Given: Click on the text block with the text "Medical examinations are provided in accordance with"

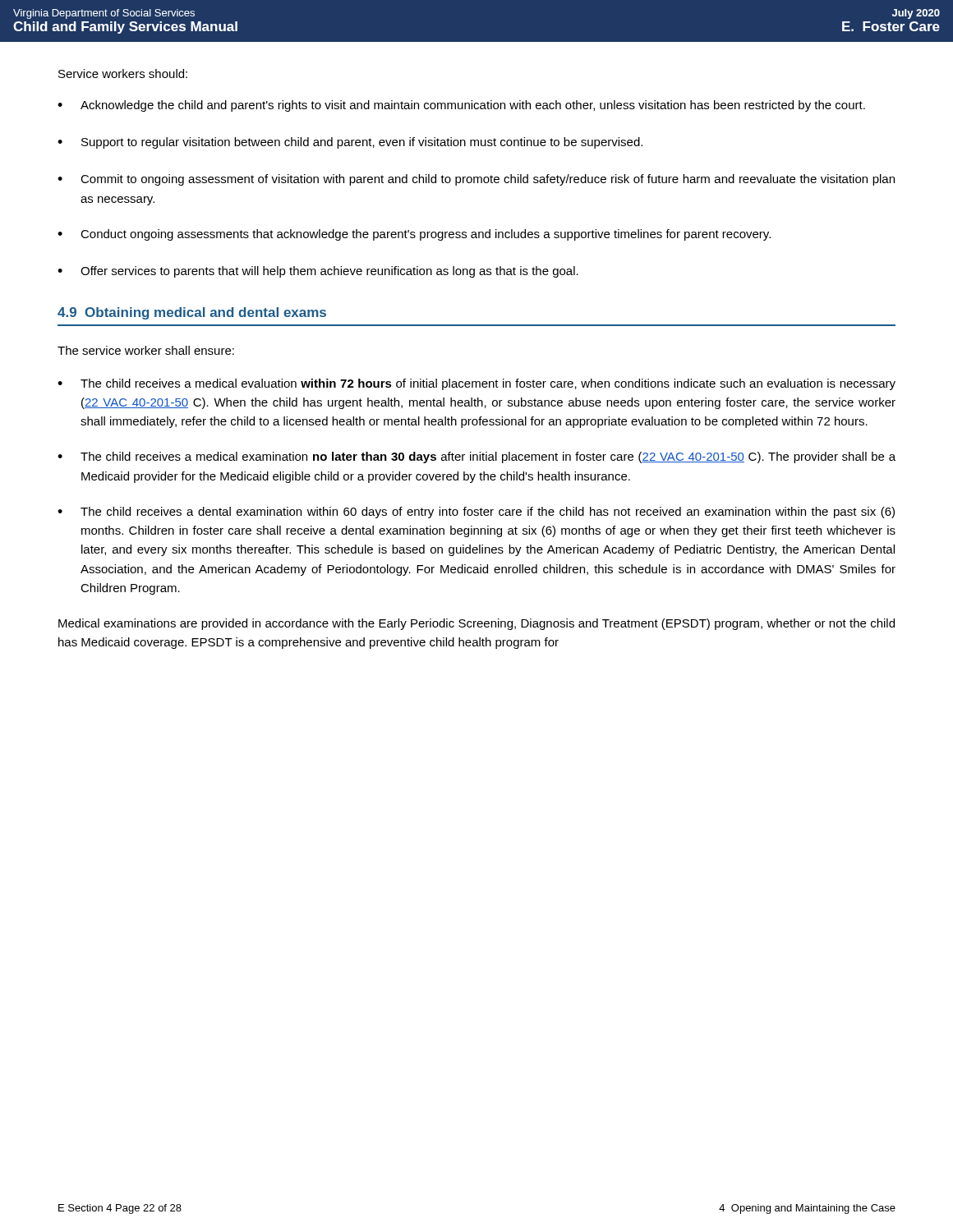Looking at the screenshot, I should tap(476, 633).
